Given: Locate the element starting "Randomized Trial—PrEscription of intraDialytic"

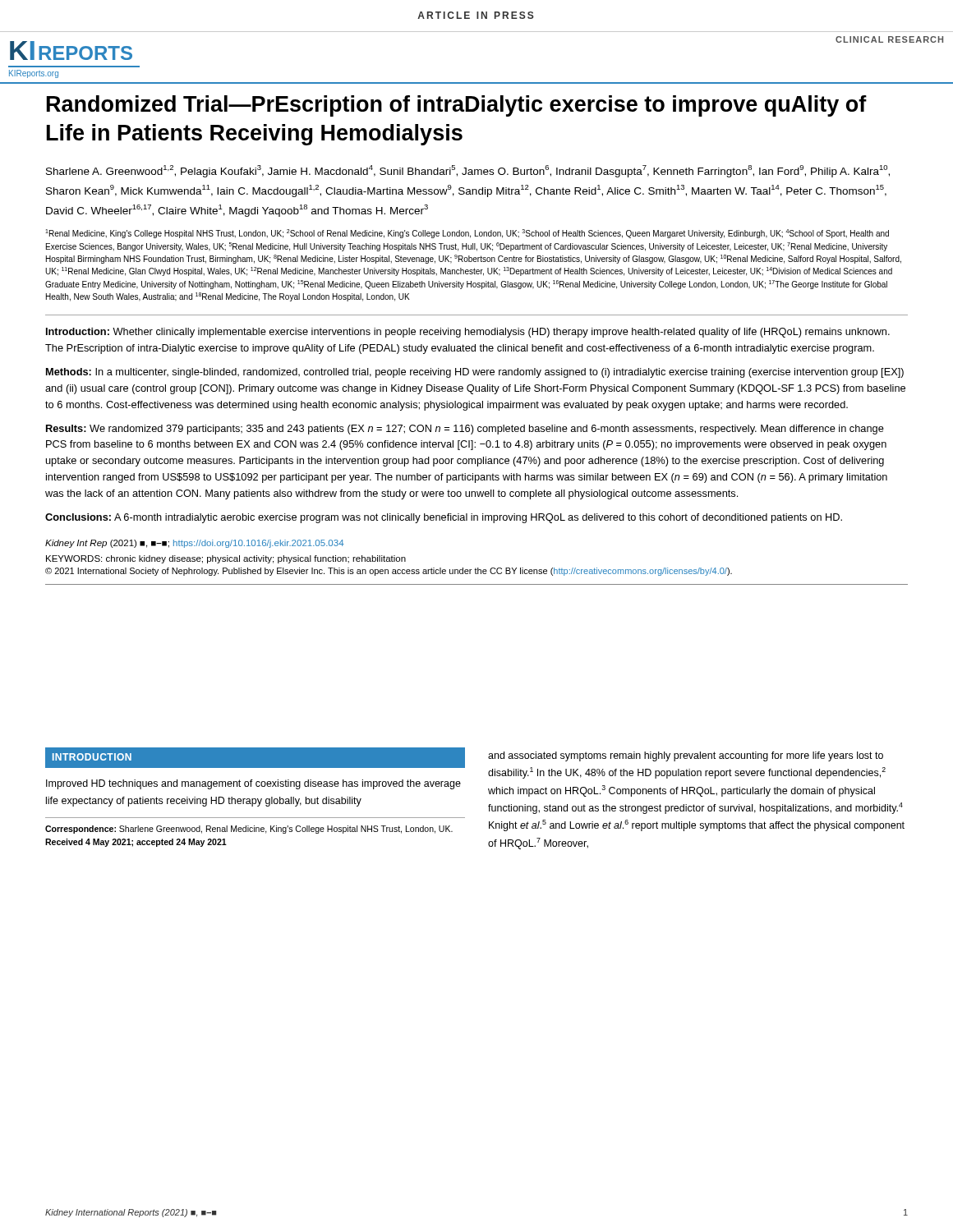Looking at the screenshot, I should pyautogui.click(x=456, y=119).
